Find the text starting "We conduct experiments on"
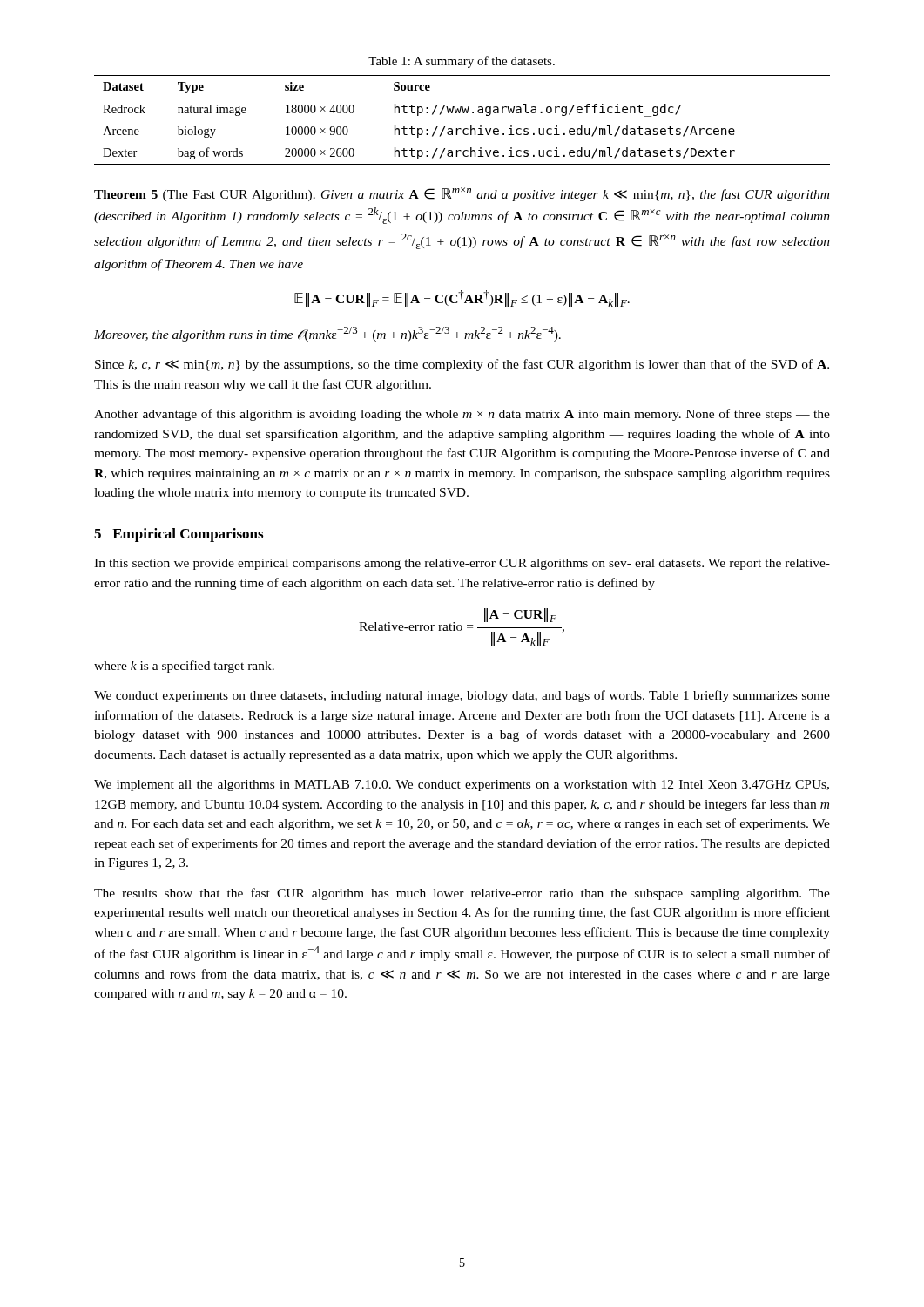924x1307 pixels. click(462, 725)
